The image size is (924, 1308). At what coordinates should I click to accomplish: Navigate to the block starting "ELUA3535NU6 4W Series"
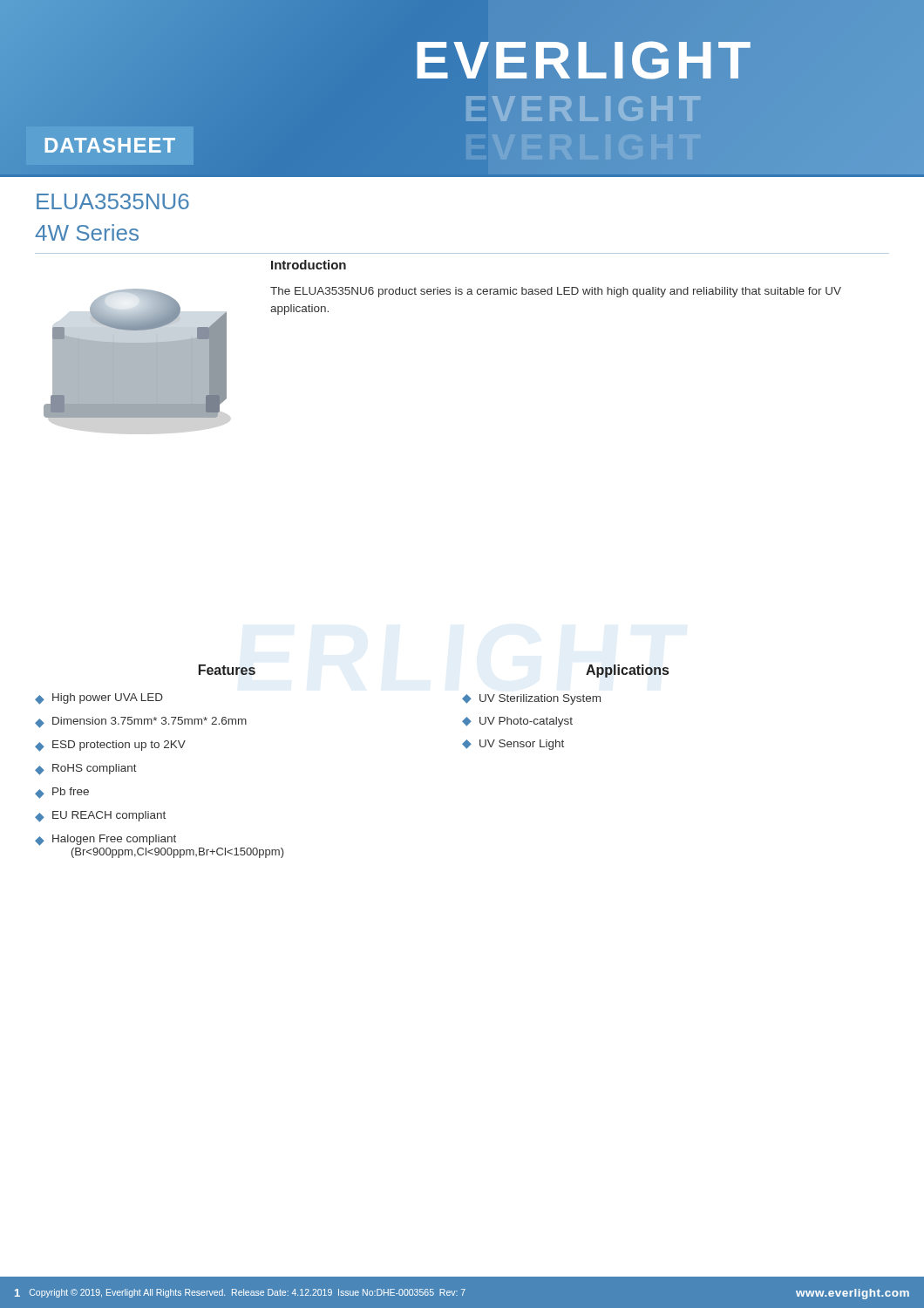(112, 218)
